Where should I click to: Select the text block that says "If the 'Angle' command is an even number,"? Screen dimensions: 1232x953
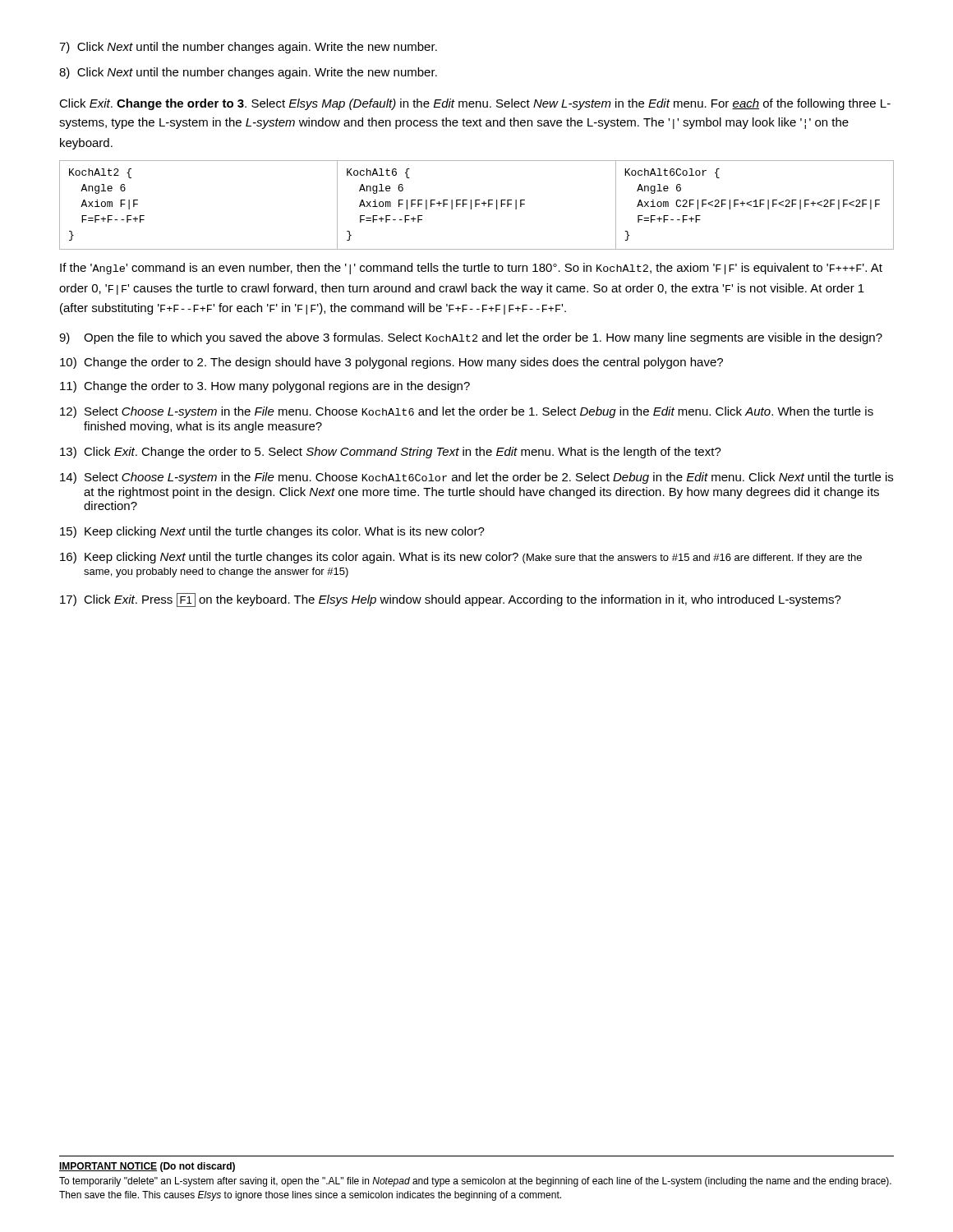click(471, 288)
